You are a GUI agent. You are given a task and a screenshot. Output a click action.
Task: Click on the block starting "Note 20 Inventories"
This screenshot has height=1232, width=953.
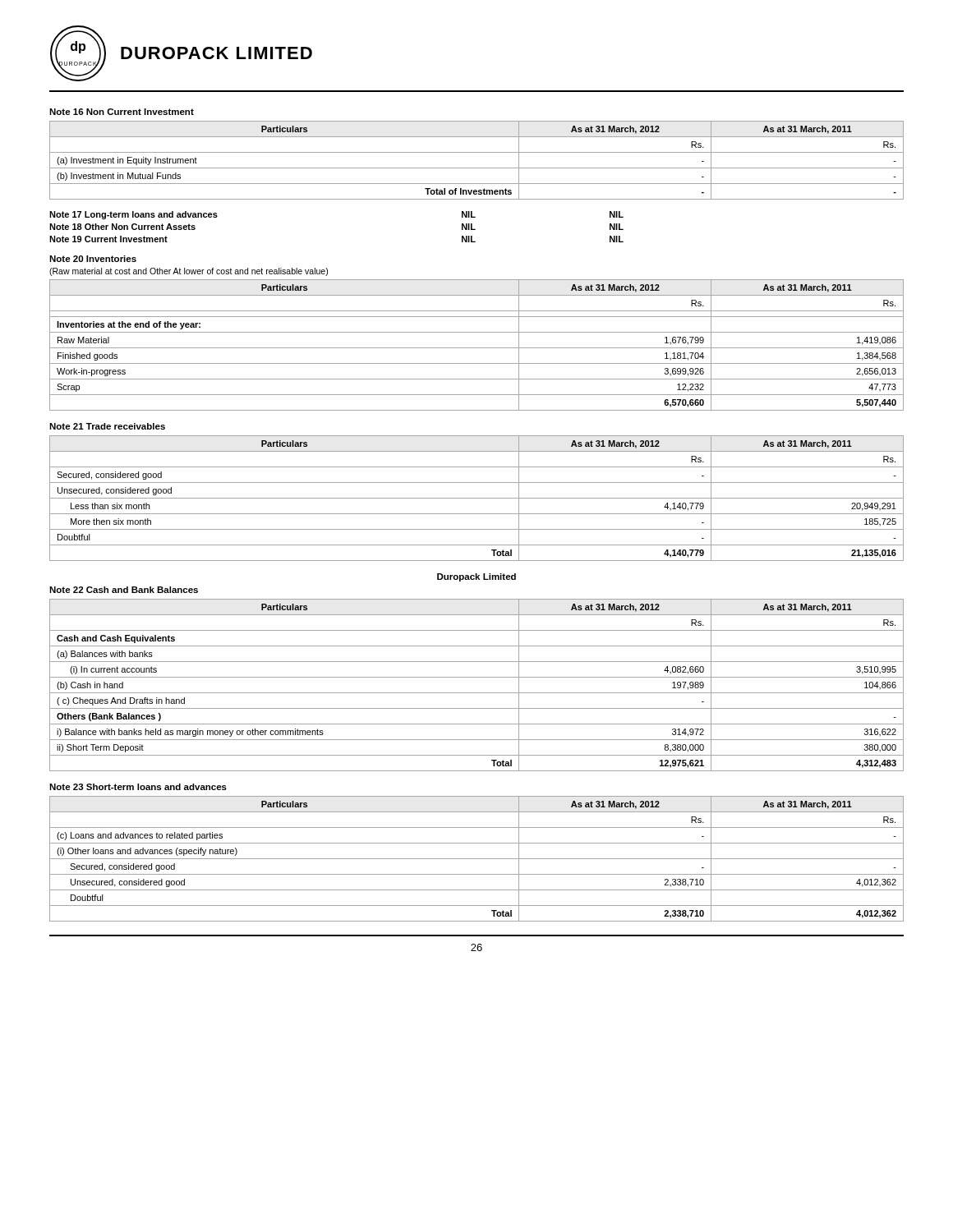93,259
